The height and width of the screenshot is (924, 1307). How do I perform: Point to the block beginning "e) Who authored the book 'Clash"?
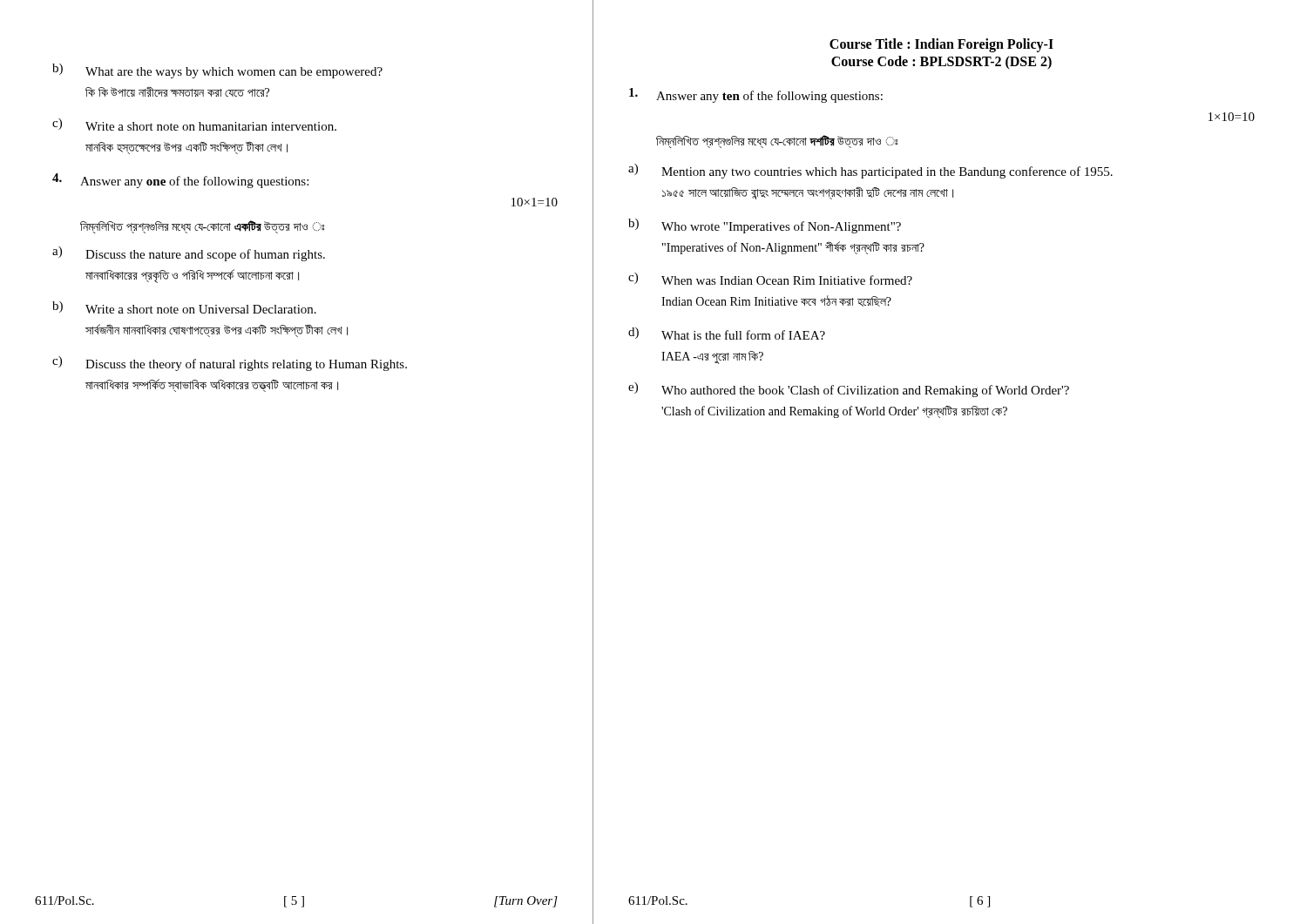click(941, 401)
